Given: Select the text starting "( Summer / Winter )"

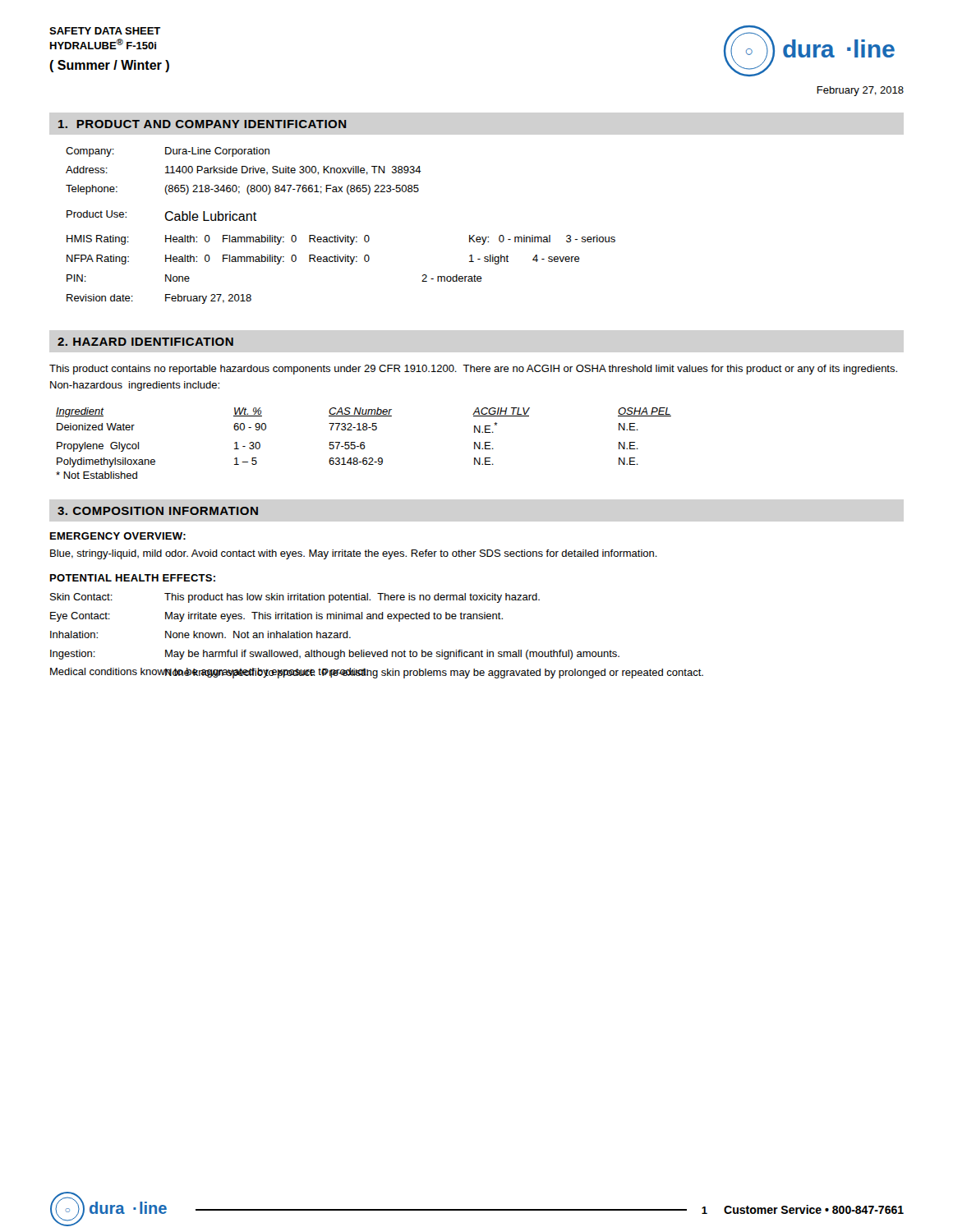Looking at the screenshot, I should tap(109, 66).
